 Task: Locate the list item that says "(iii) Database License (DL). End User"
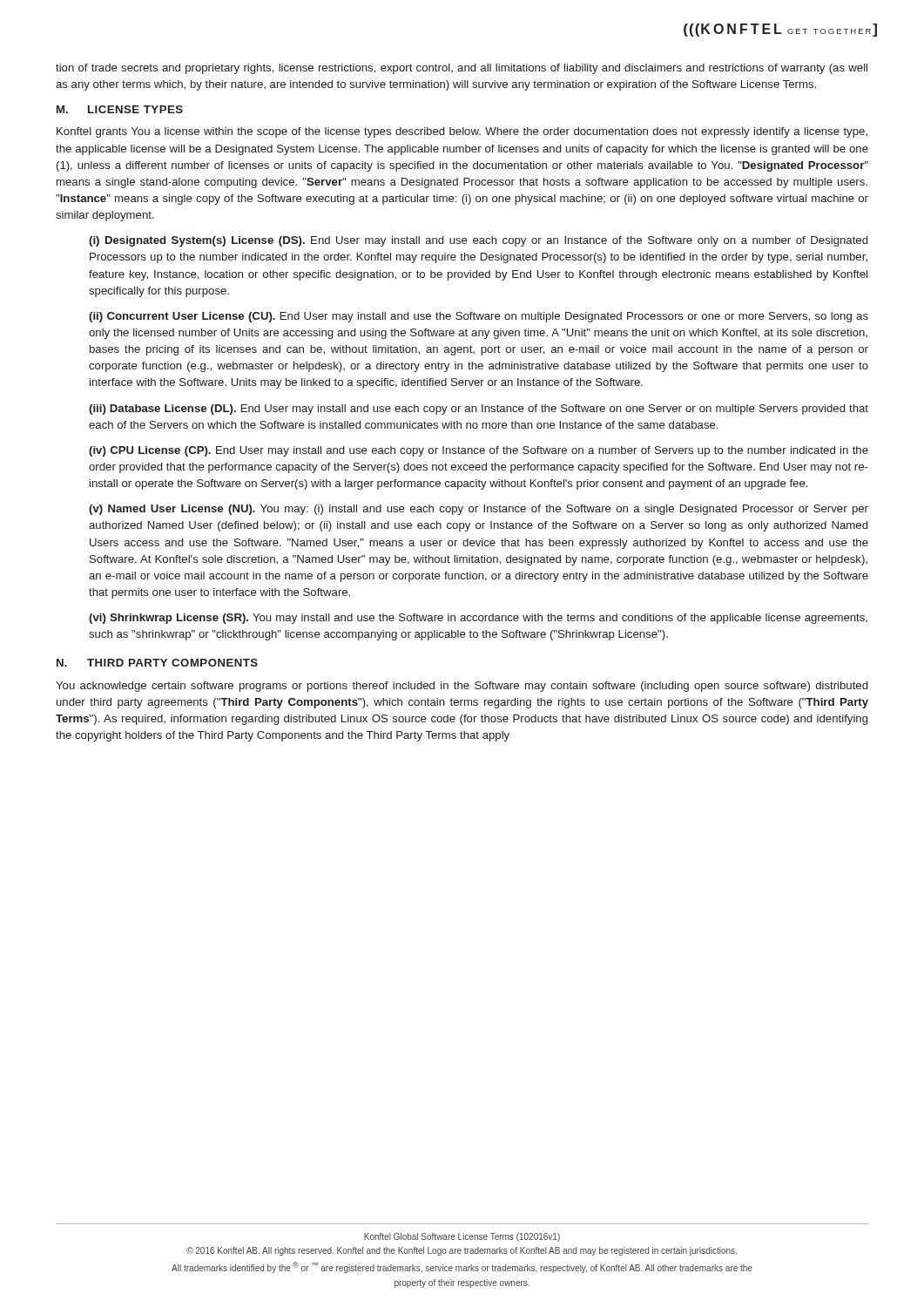coord(479,416)
